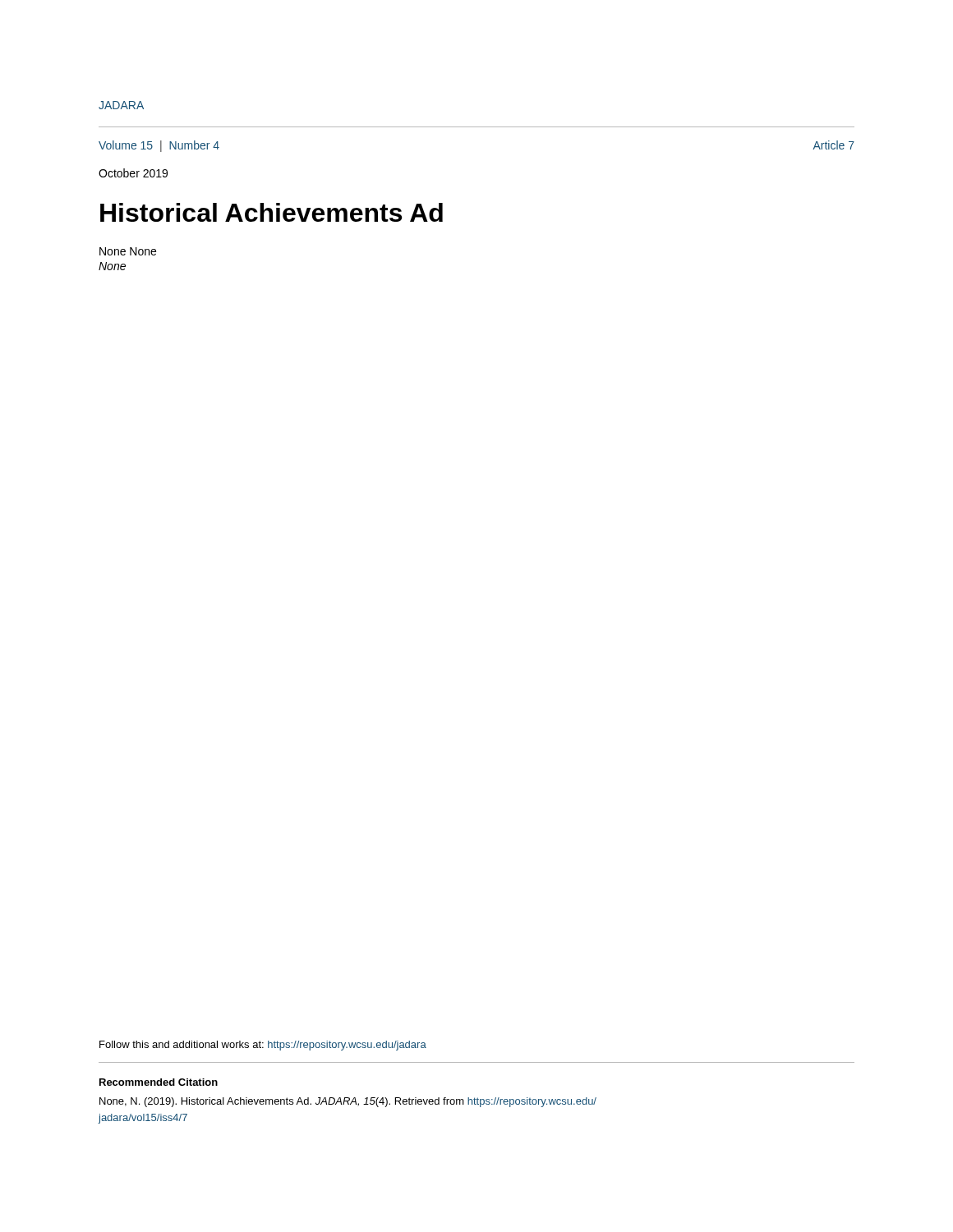Locate the title
Viewport: 953px width, 1232px height.
[x=271, y=213]
